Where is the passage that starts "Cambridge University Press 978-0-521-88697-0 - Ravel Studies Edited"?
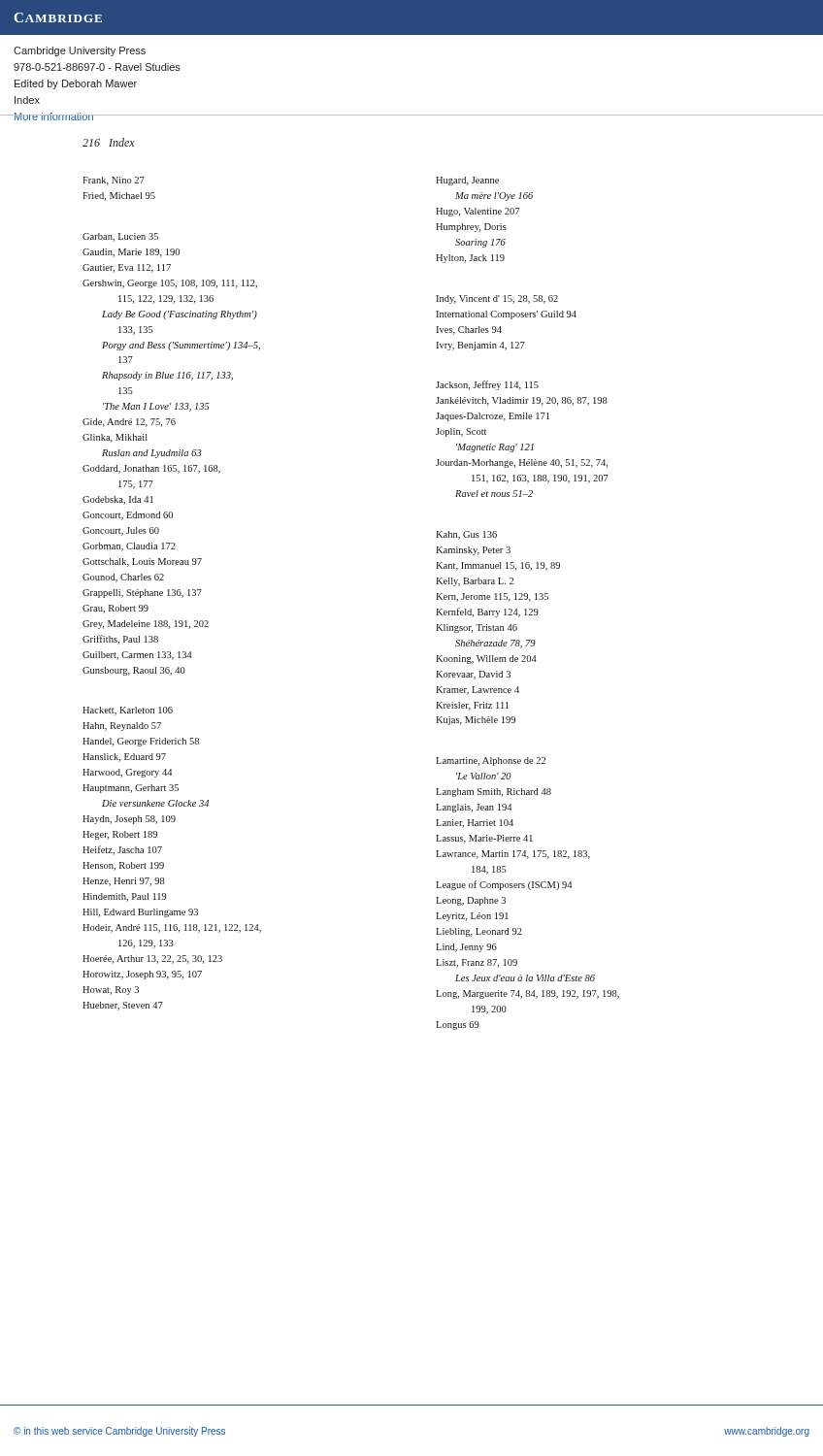The width and height of the screenshot is (823, 1456). [x=97, y=84]
